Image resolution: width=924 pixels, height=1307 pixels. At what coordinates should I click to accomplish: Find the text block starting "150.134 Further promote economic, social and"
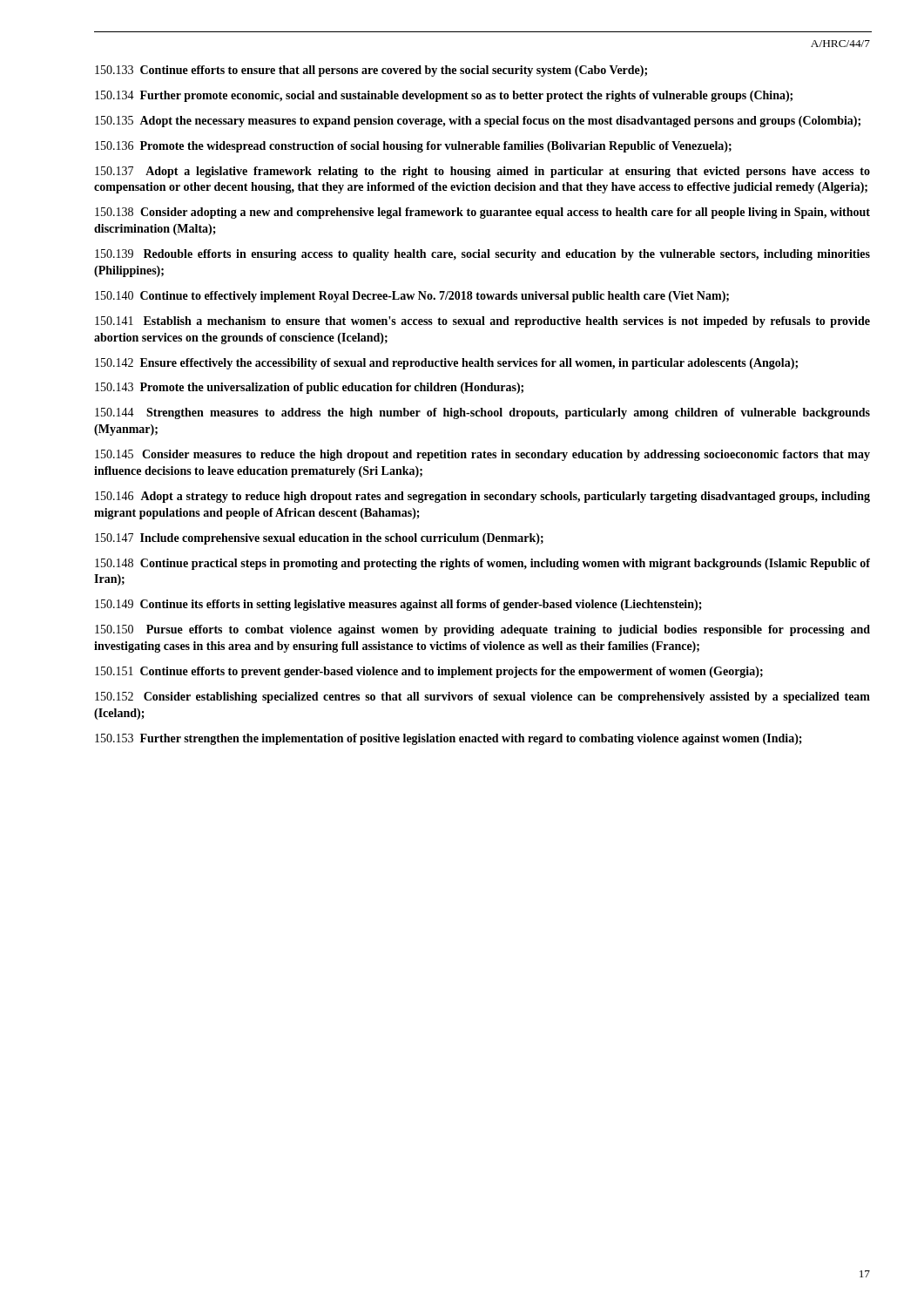pos(444,95)
